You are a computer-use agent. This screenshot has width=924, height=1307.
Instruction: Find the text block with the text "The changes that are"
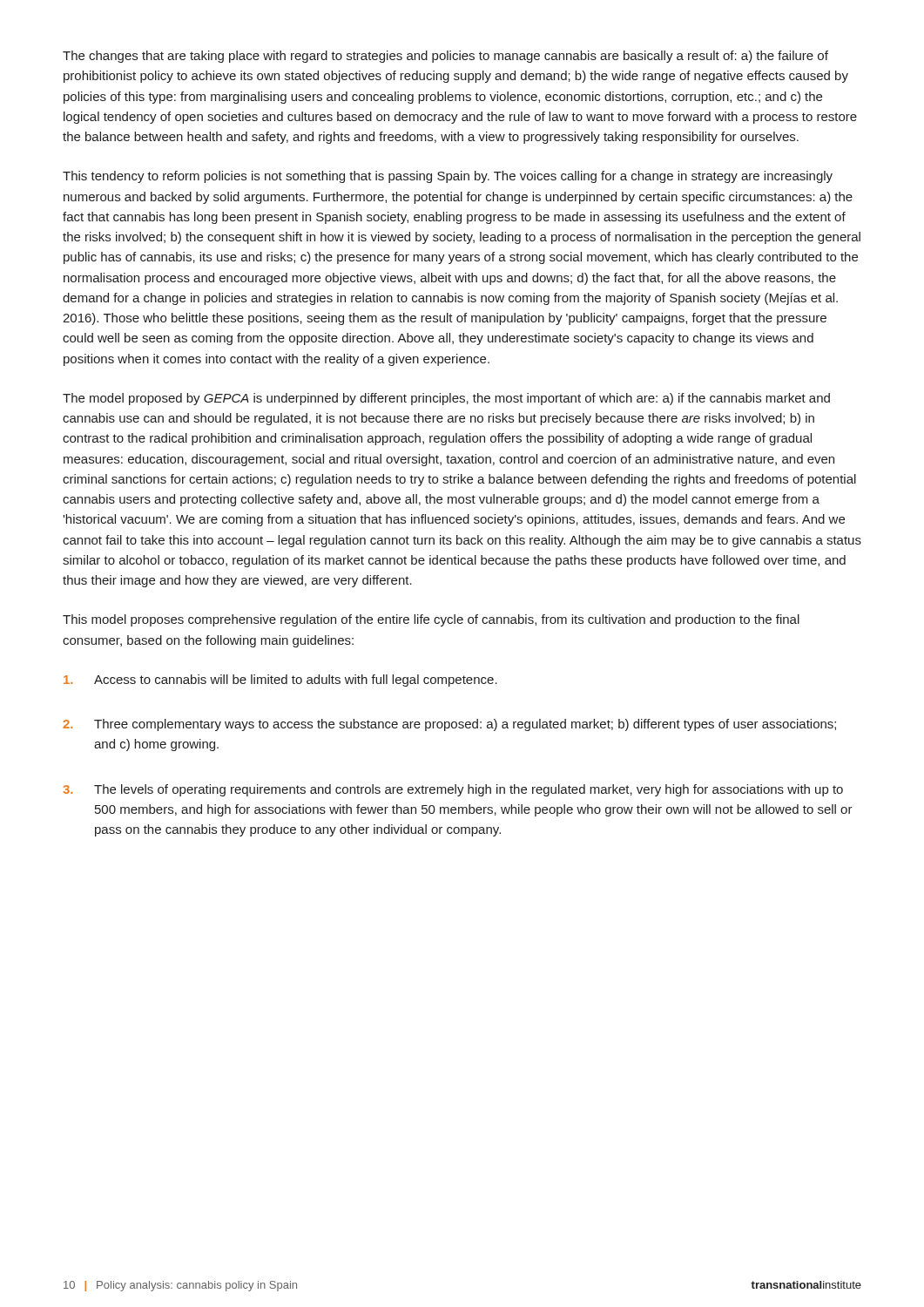pos(460,96)
